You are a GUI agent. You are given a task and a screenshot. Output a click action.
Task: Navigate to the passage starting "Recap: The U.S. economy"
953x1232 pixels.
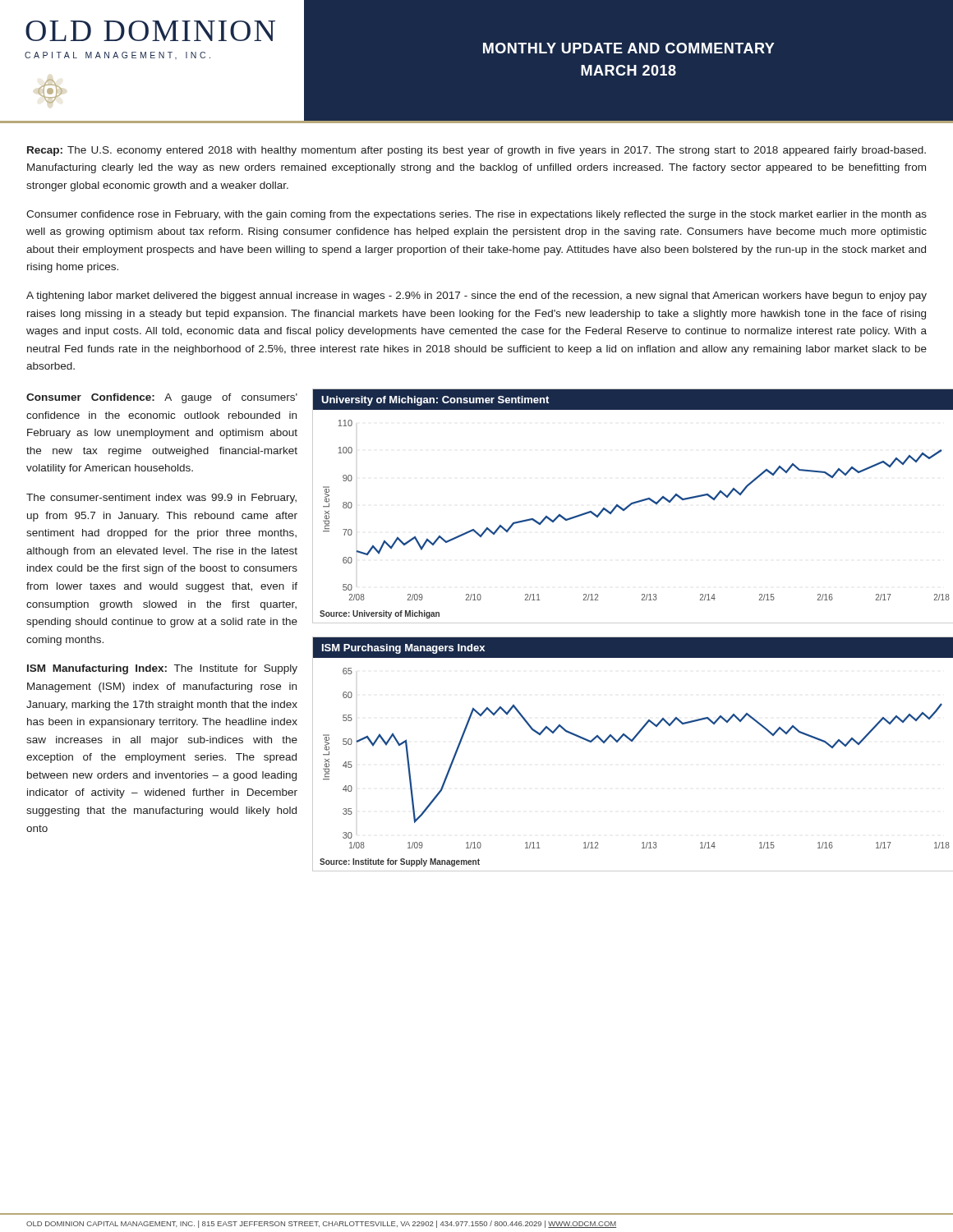pyautogui.click(x=476, y=168)
